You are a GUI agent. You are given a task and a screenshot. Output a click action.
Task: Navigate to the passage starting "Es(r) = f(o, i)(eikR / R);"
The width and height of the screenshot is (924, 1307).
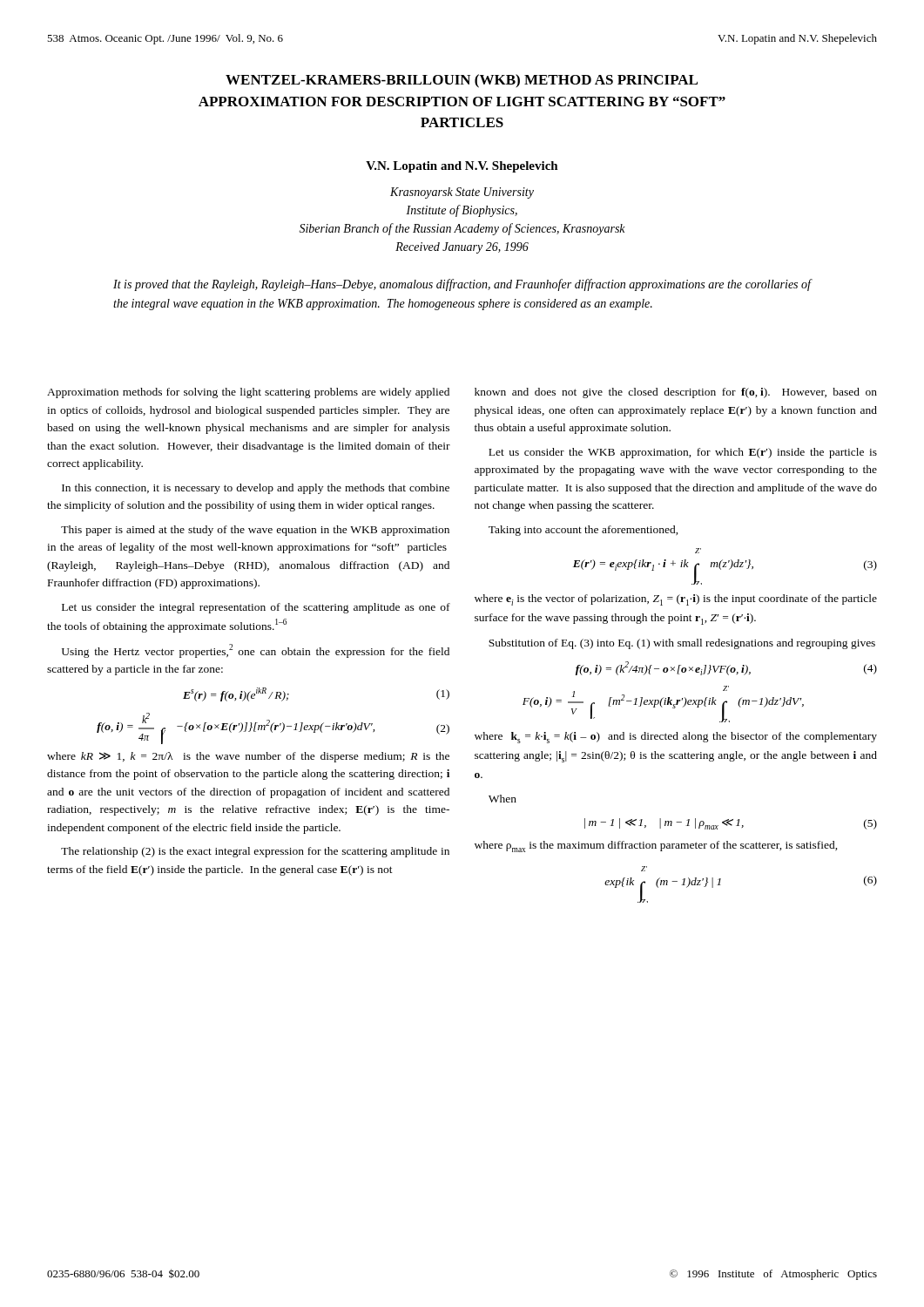pos(248,694)
